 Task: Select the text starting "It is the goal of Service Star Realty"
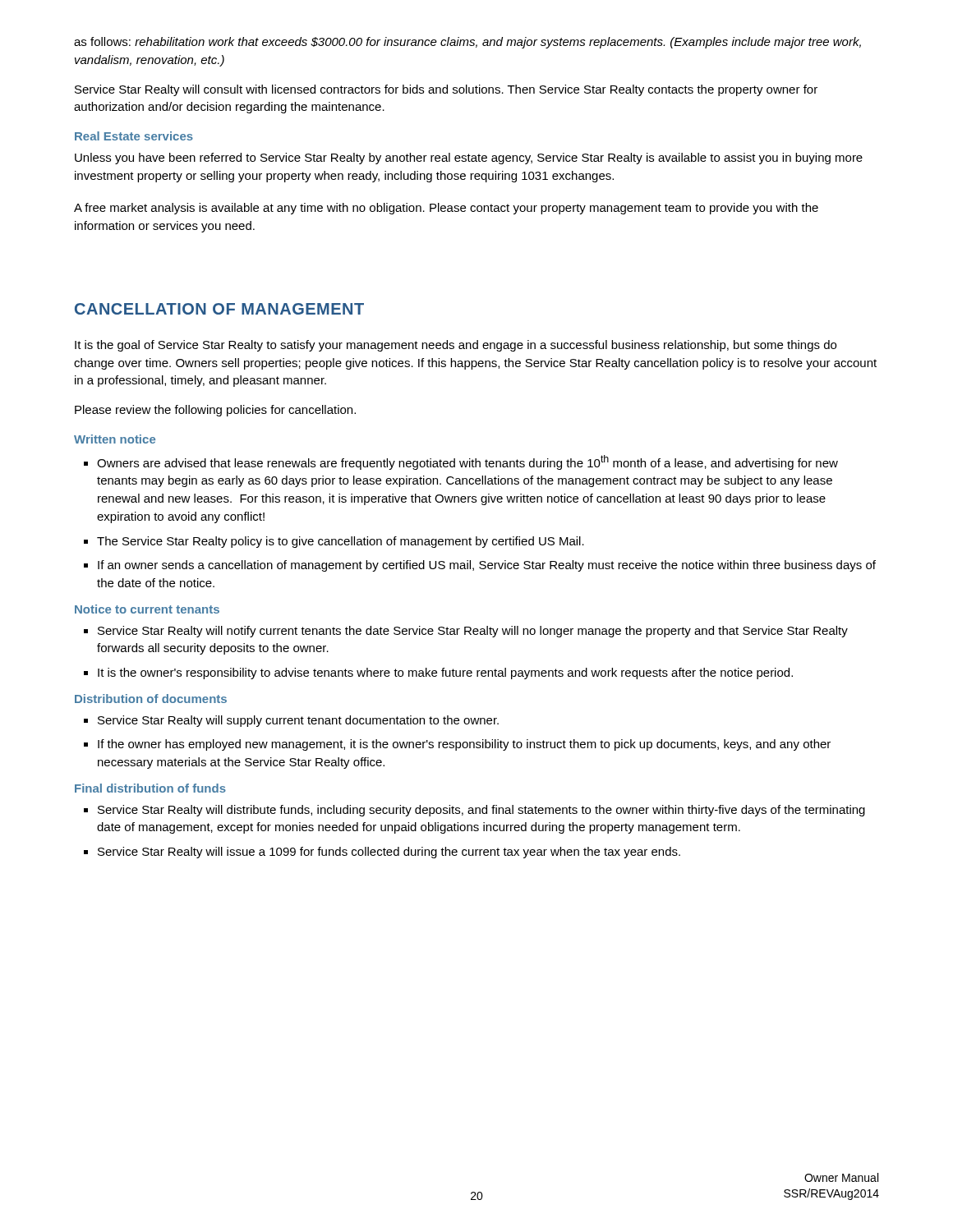pyautogui.click(x=476, y=363)
